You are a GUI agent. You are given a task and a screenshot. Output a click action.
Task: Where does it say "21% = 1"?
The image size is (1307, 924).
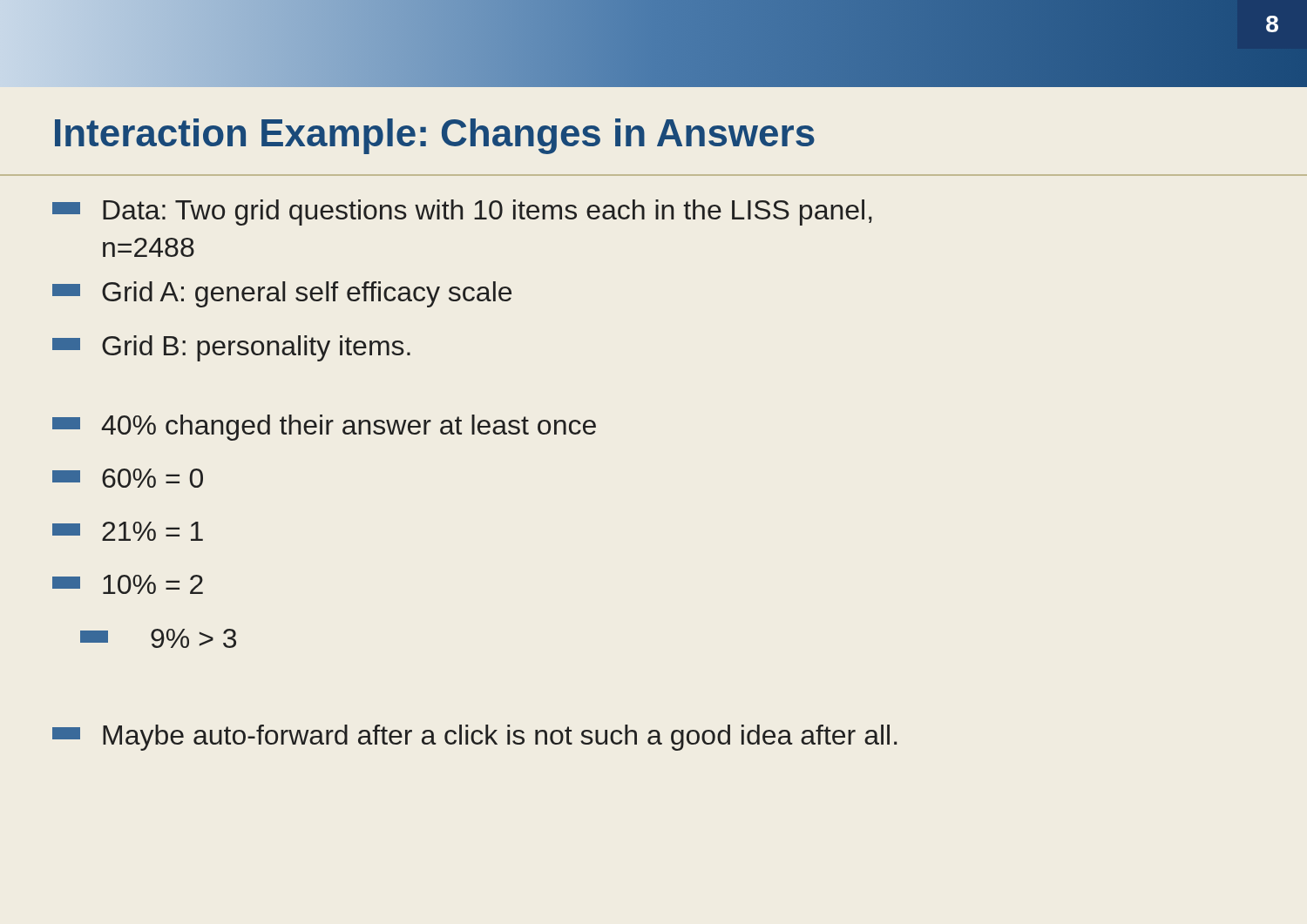coord(128,531)
